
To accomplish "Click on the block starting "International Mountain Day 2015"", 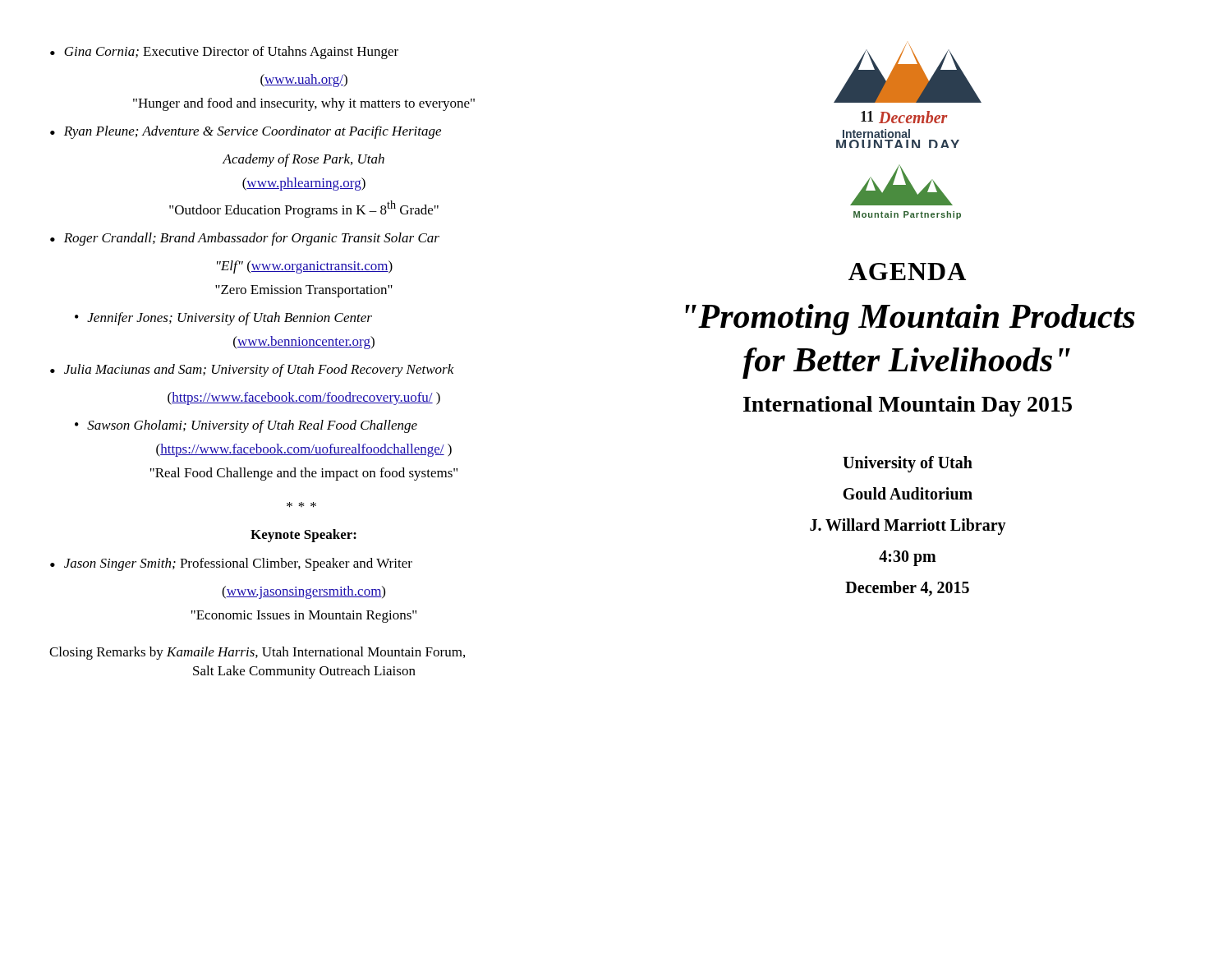I will coord(908,404).
